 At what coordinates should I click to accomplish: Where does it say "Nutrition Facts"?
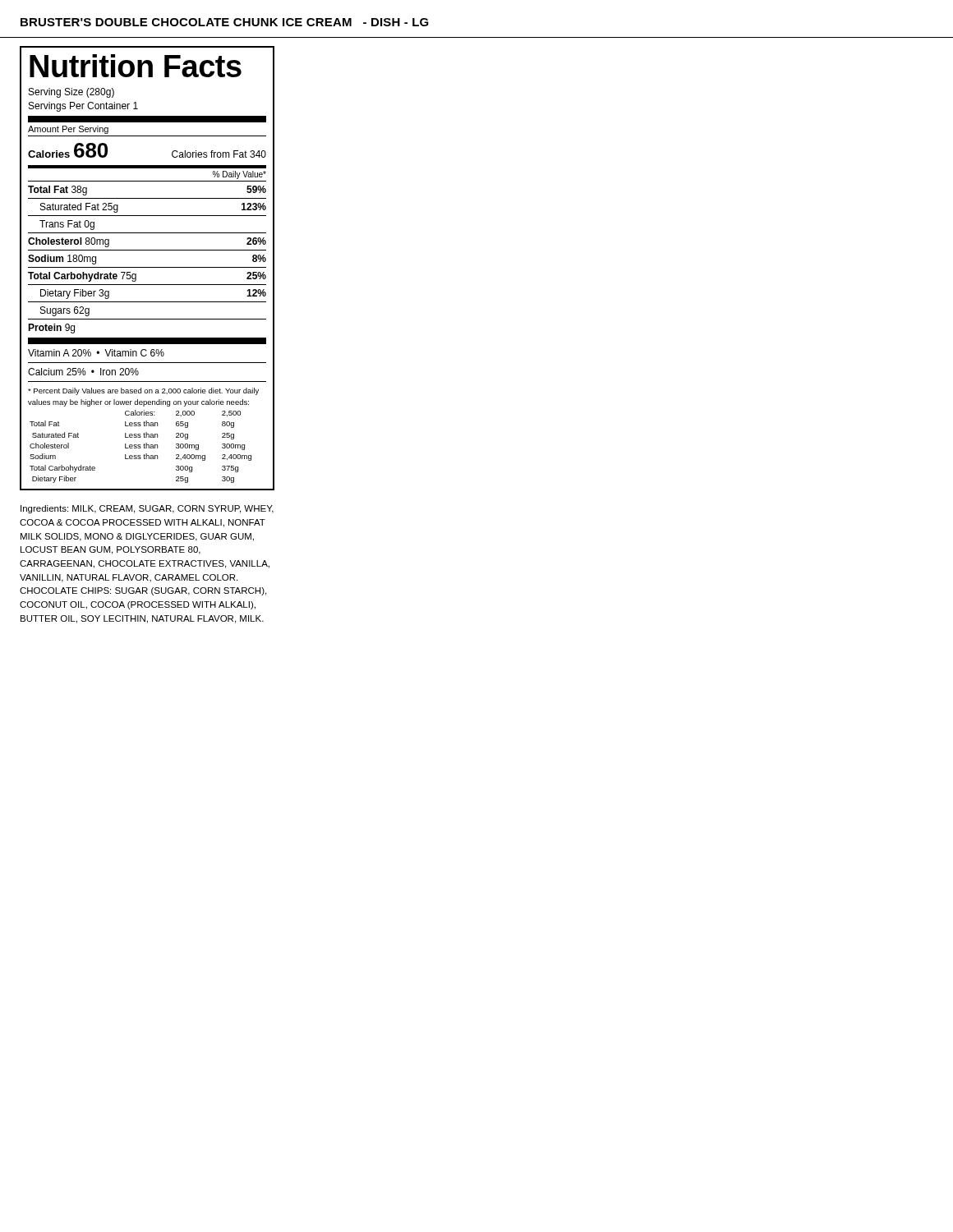click(135, 67)
